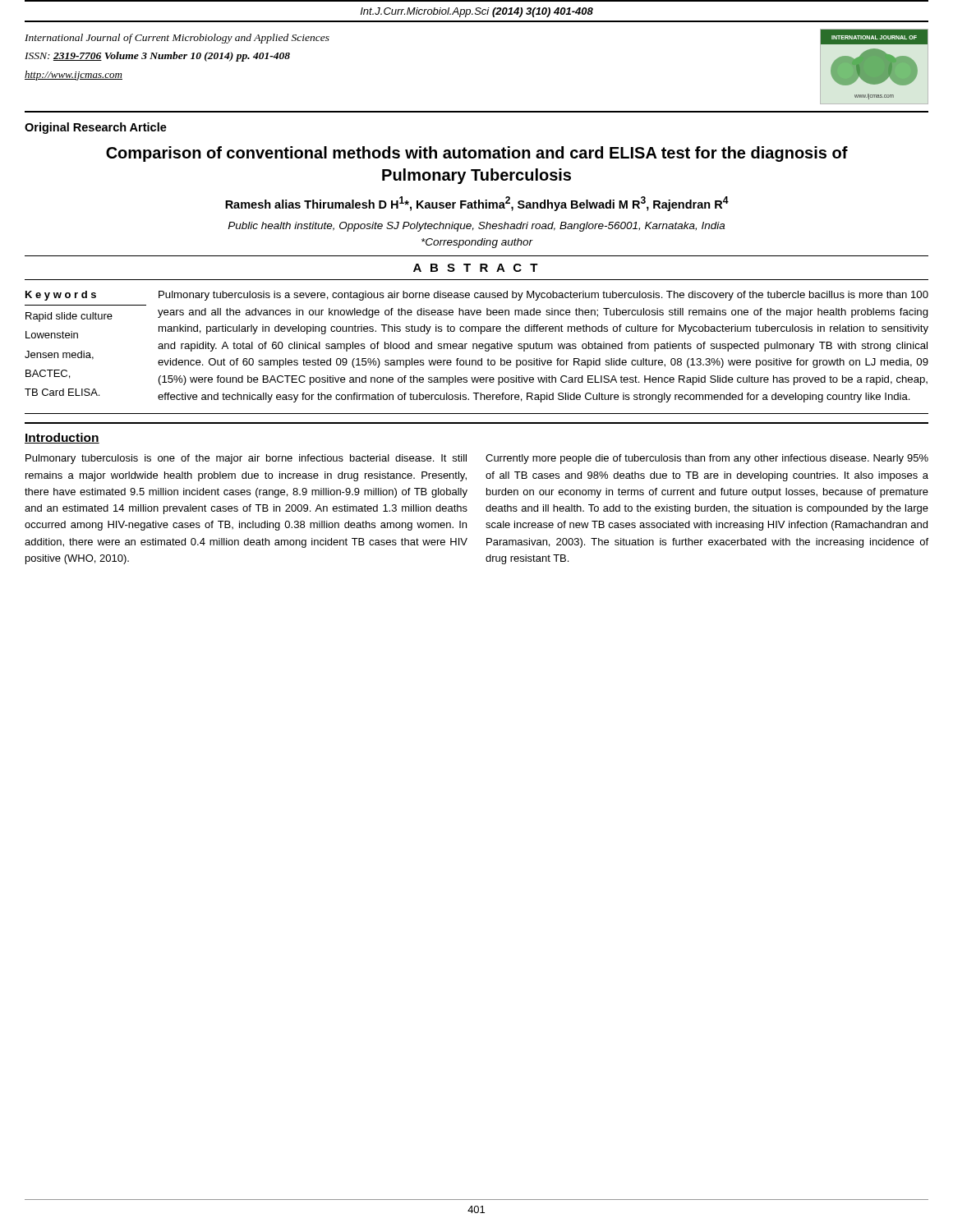This screenshot has height=1232, width=953.
Task: Point to the text block starting "Public health institute,"
Action: coord(476,233)
